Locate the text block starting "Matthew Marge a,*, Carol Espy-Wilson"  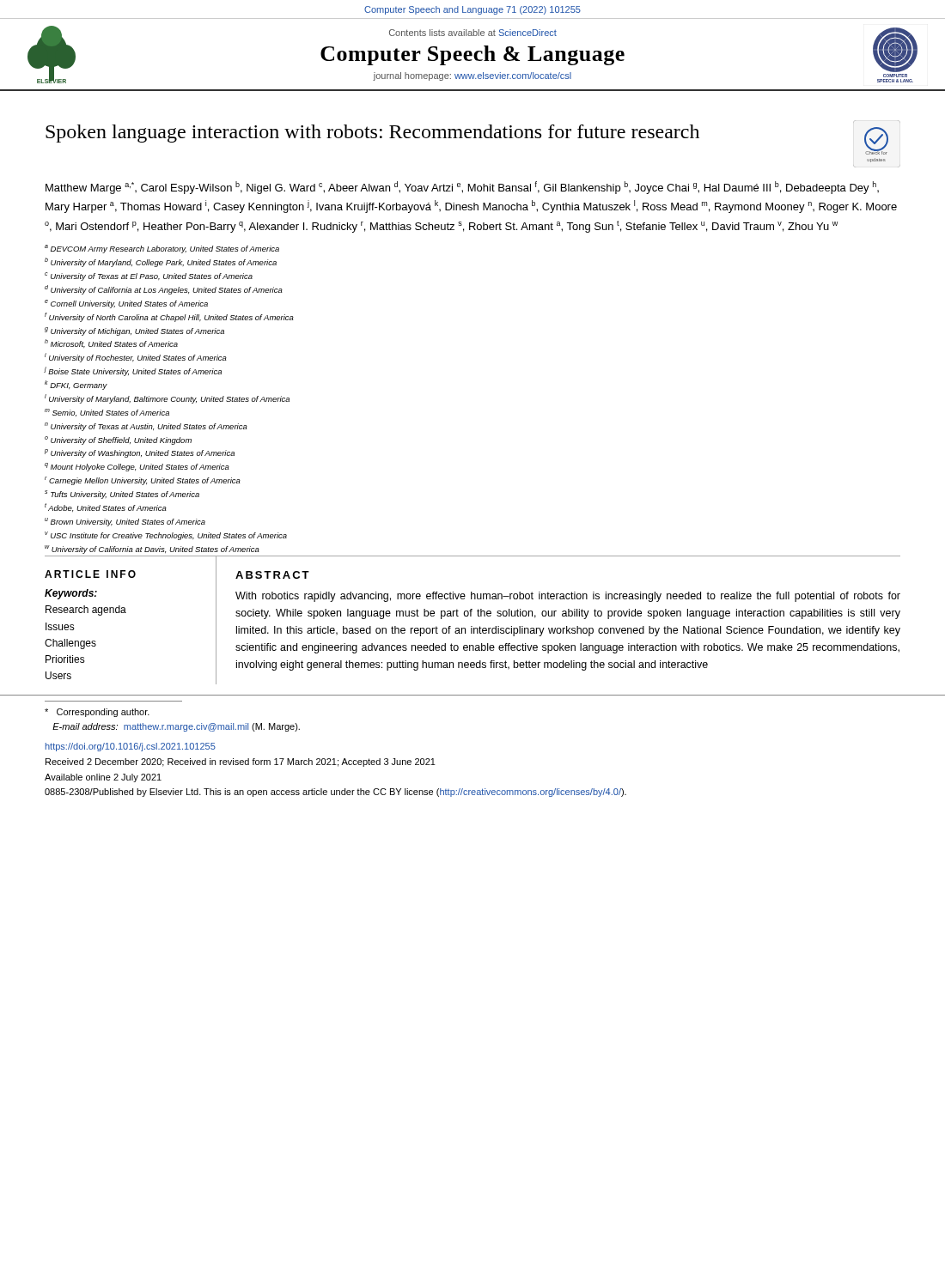coord(471,207)
